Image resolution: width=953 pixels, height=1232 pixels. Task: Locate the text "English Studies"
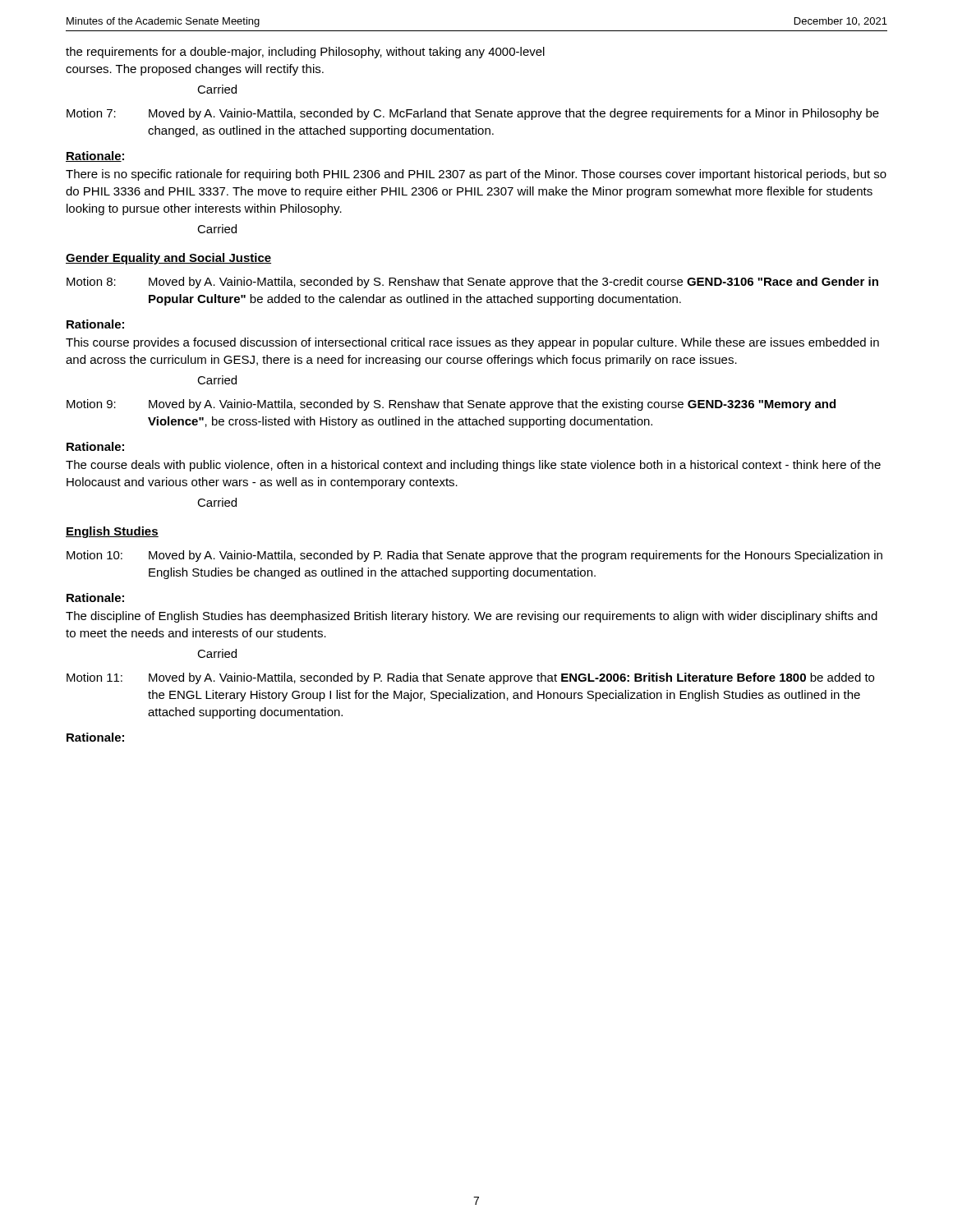click(112, 531)
